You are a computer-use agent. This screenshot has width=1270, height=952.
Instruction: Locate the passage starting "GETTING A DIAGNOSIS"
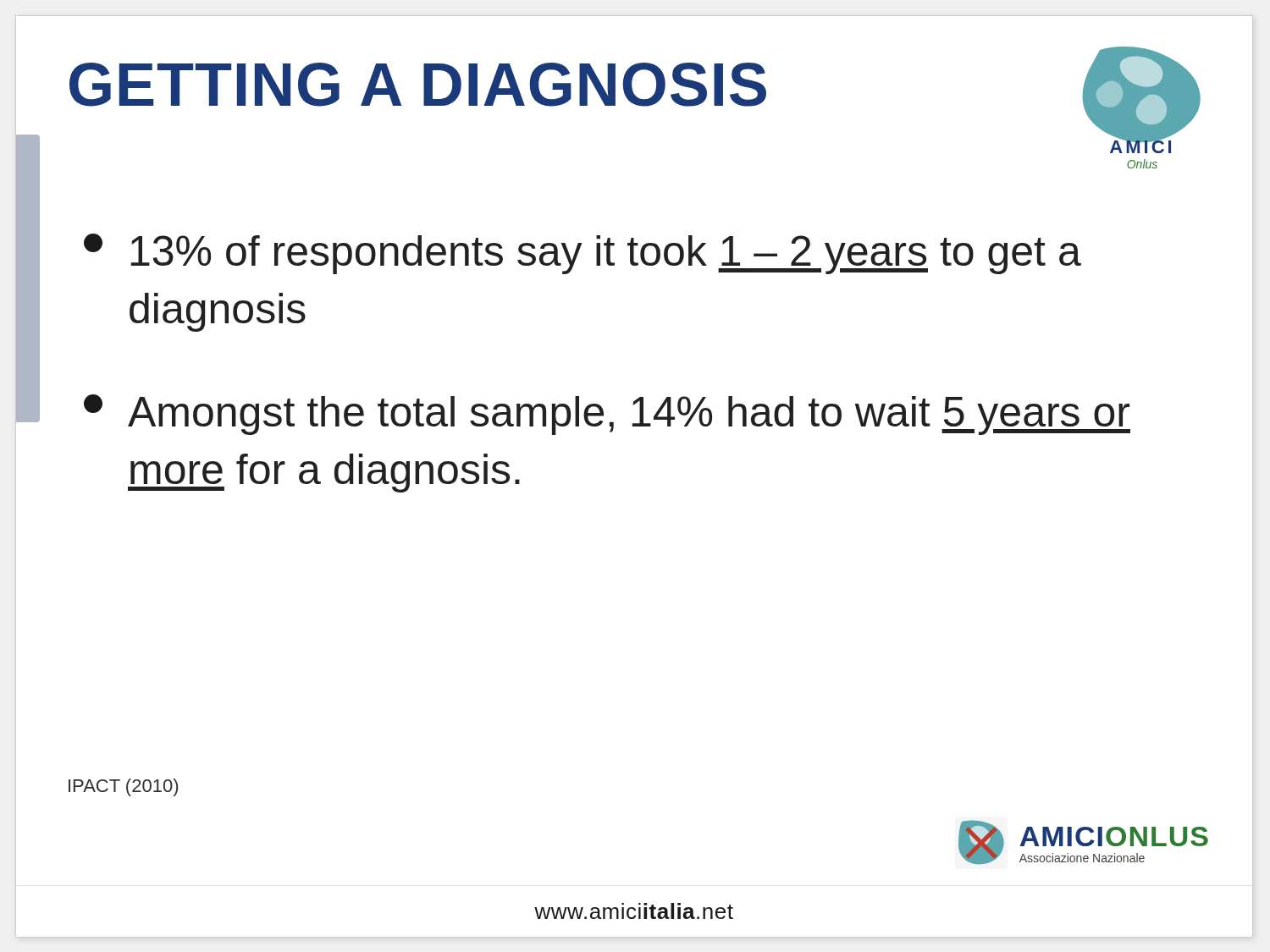click(490, 85)
